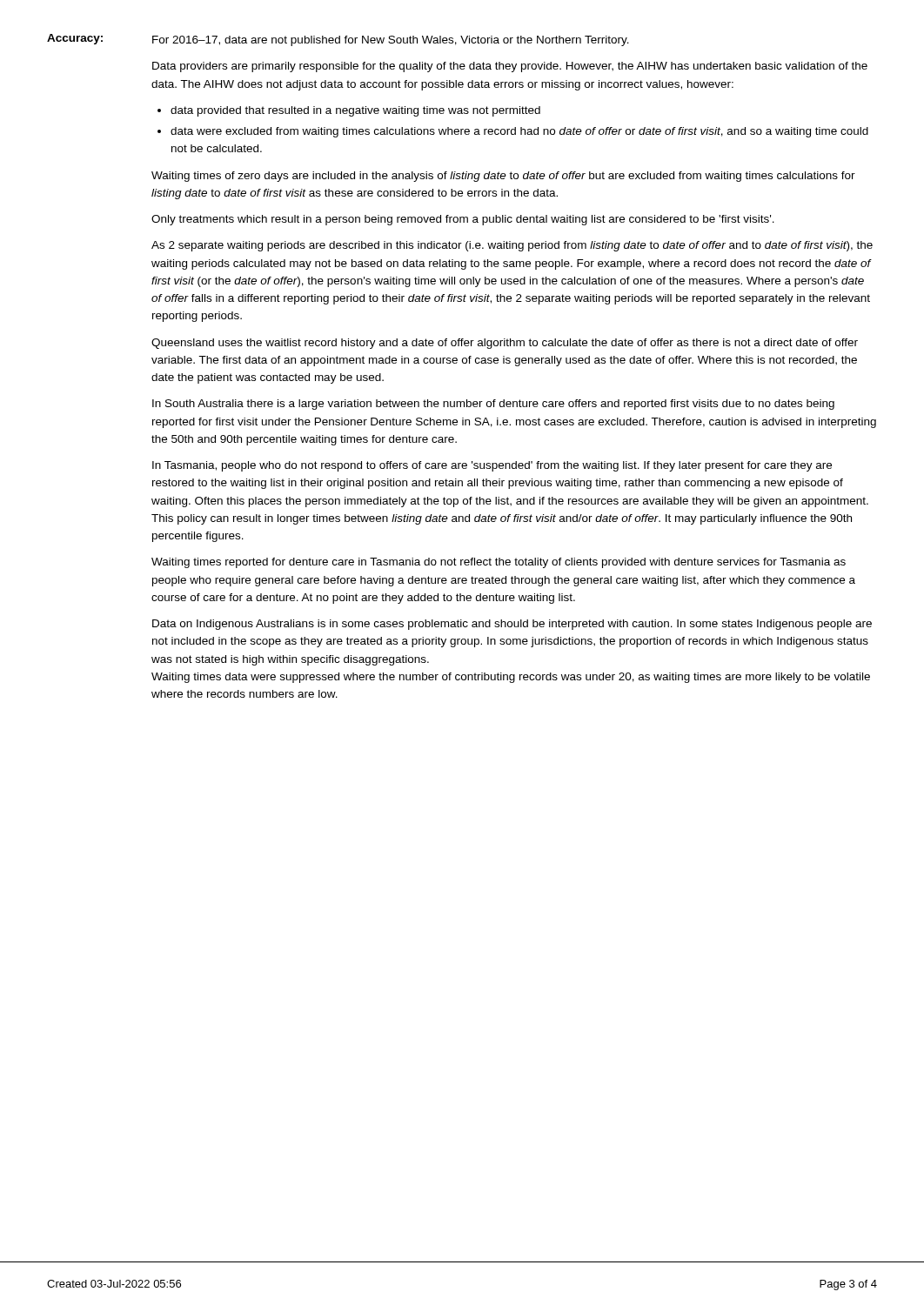924x1305 pixels.
Task: Click the passage that begins "In Tasmania, people who do not respond to"
Action: tap(510, 500)
